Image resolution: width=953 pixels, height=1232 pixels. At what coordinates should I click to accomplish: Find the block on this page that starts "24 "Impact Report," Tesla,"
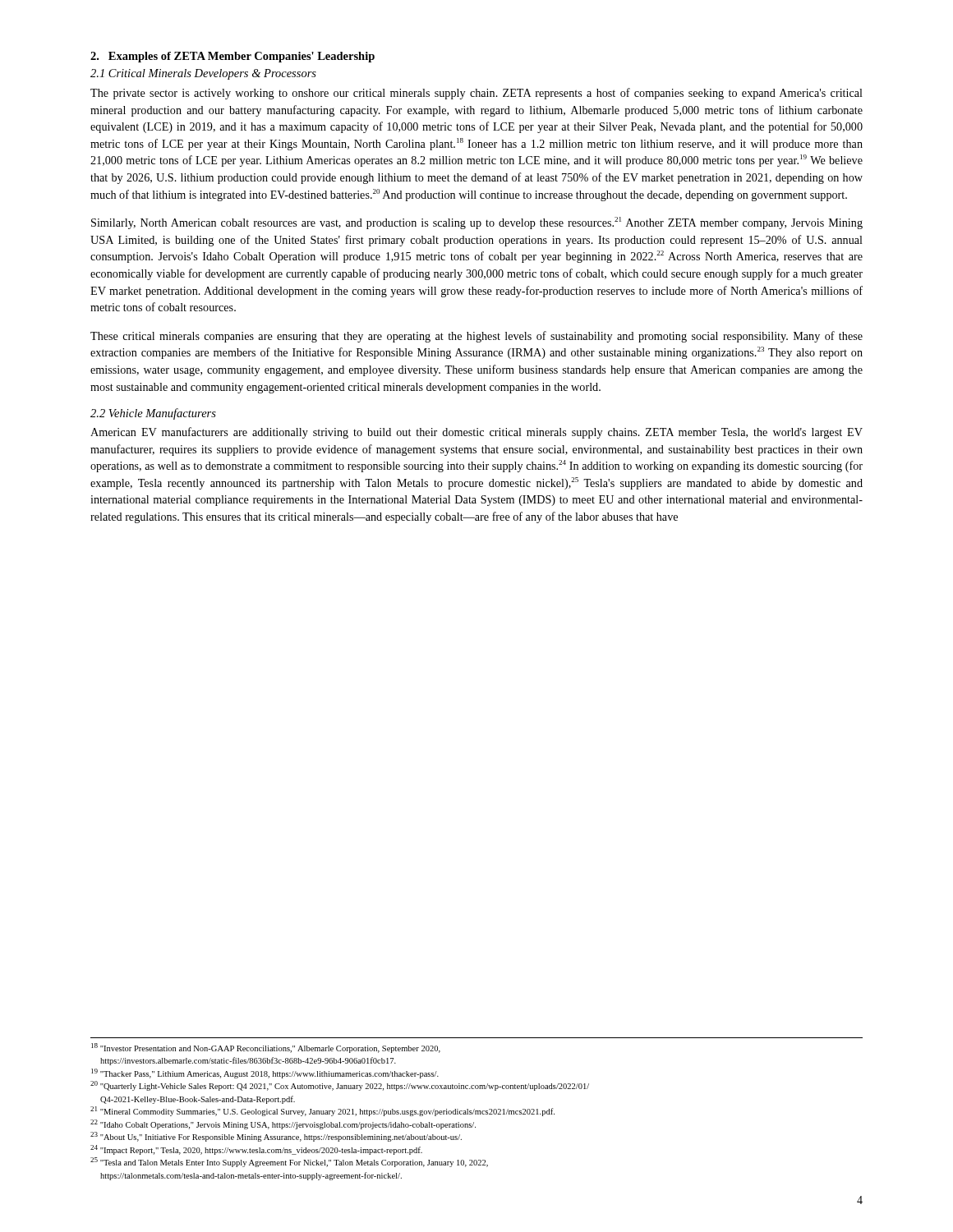coord(256,1149)
